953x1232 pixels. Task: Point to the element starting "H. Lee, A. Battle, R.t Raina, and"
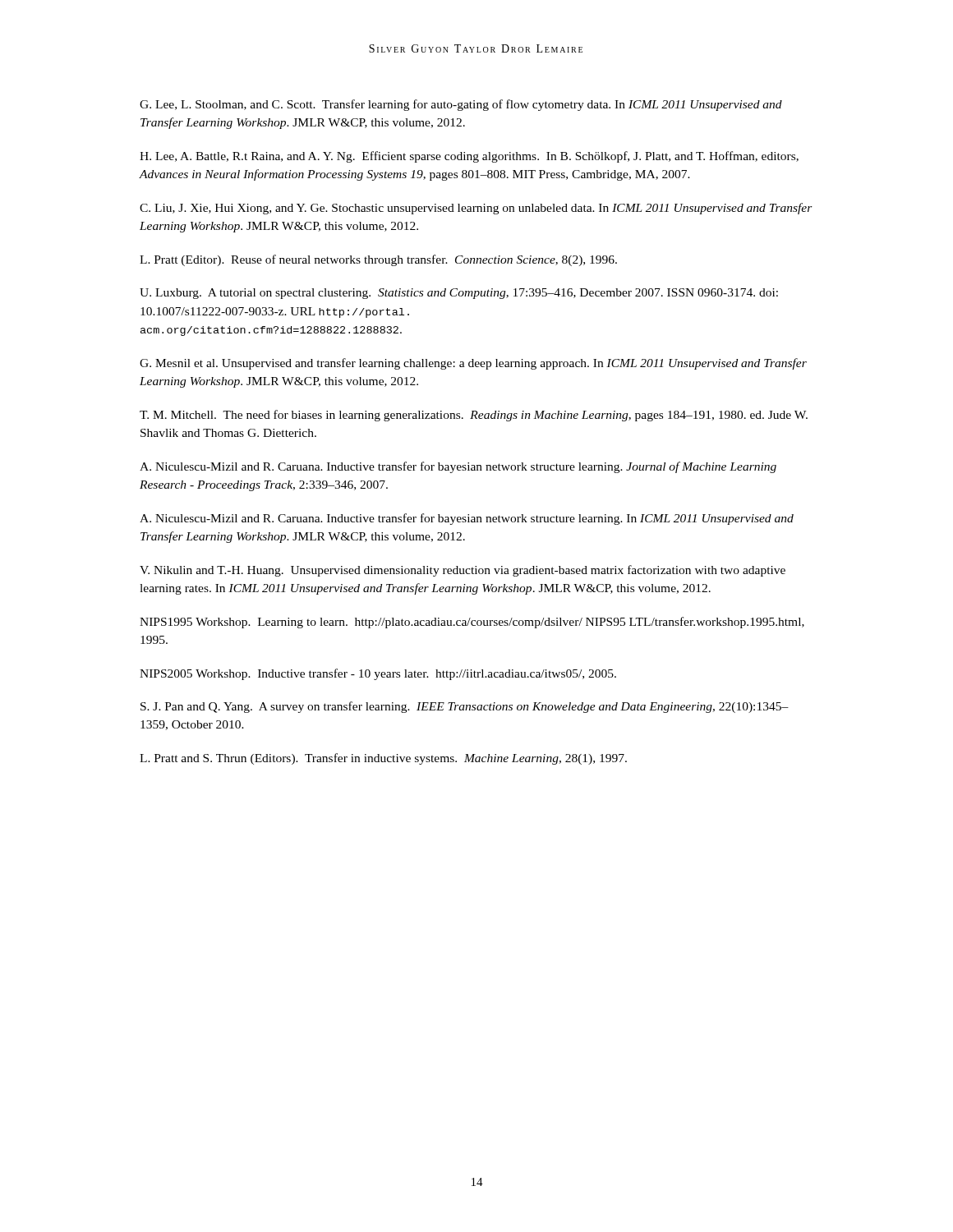[476, 165]
